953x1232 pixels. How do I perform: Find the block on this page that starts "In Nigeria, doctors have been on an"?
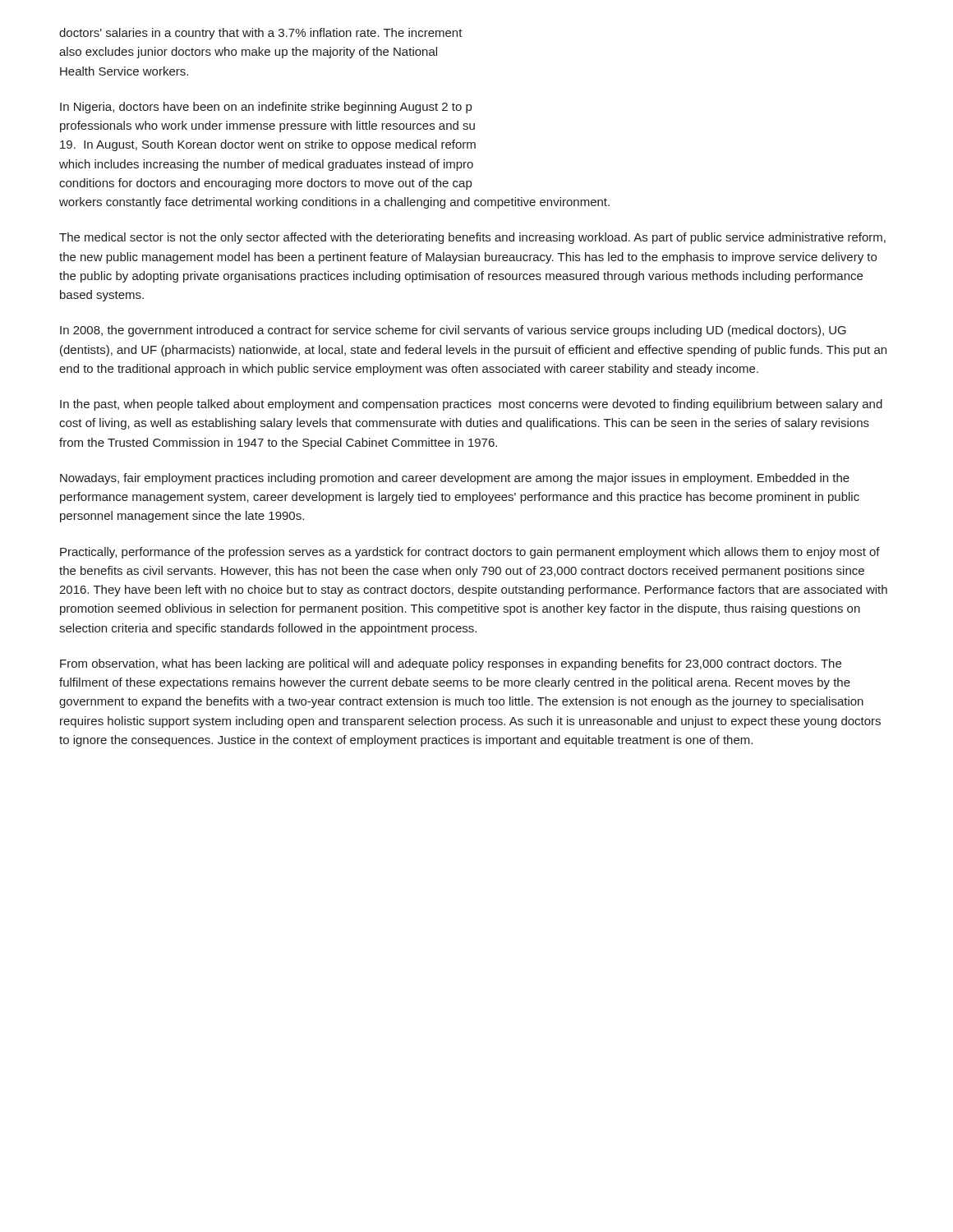pos(335,154)
